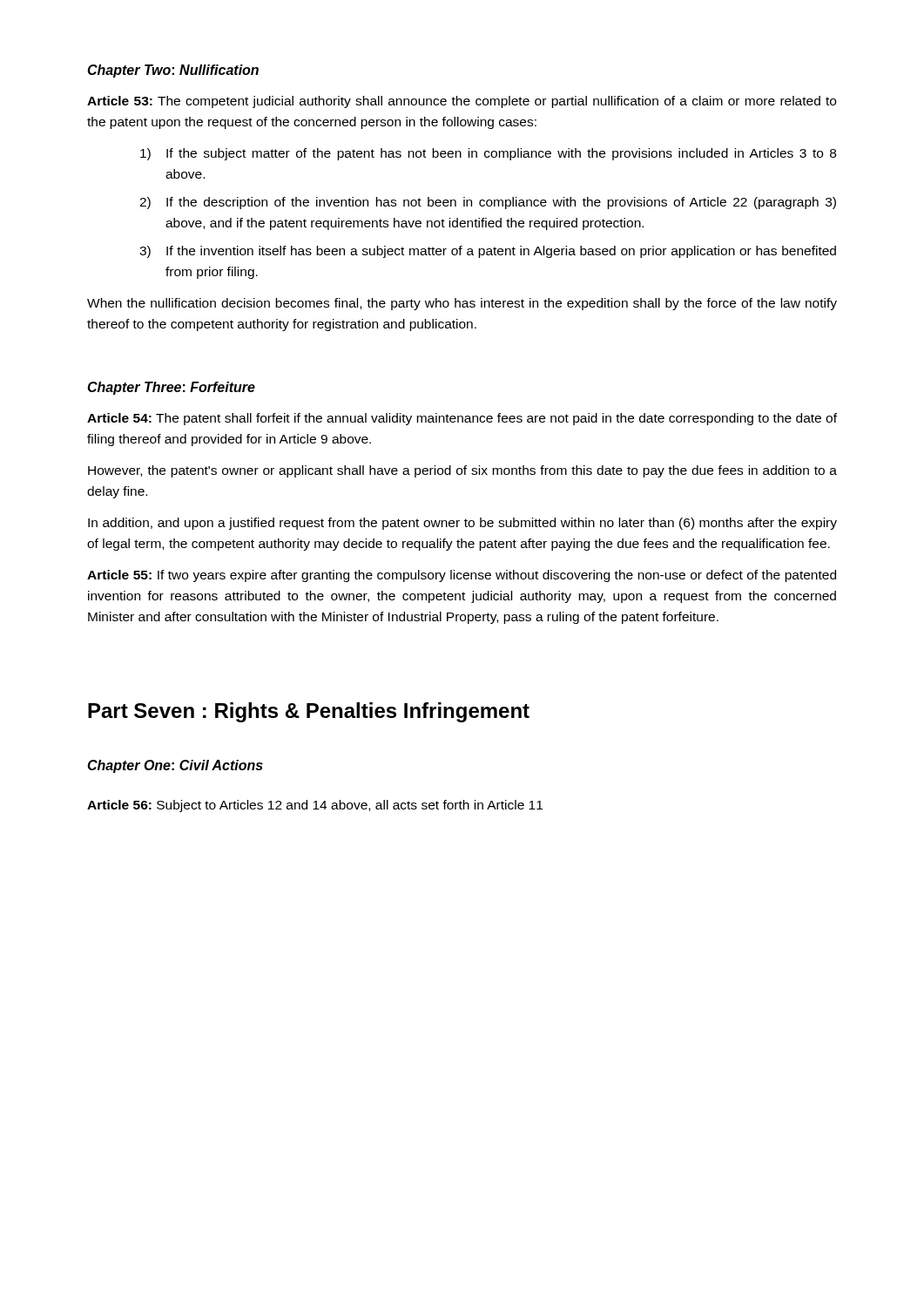Navigate to the block starting "Chapter One: Civil Actions"
The image size is (924, 1307).
(x=175, y=766)
